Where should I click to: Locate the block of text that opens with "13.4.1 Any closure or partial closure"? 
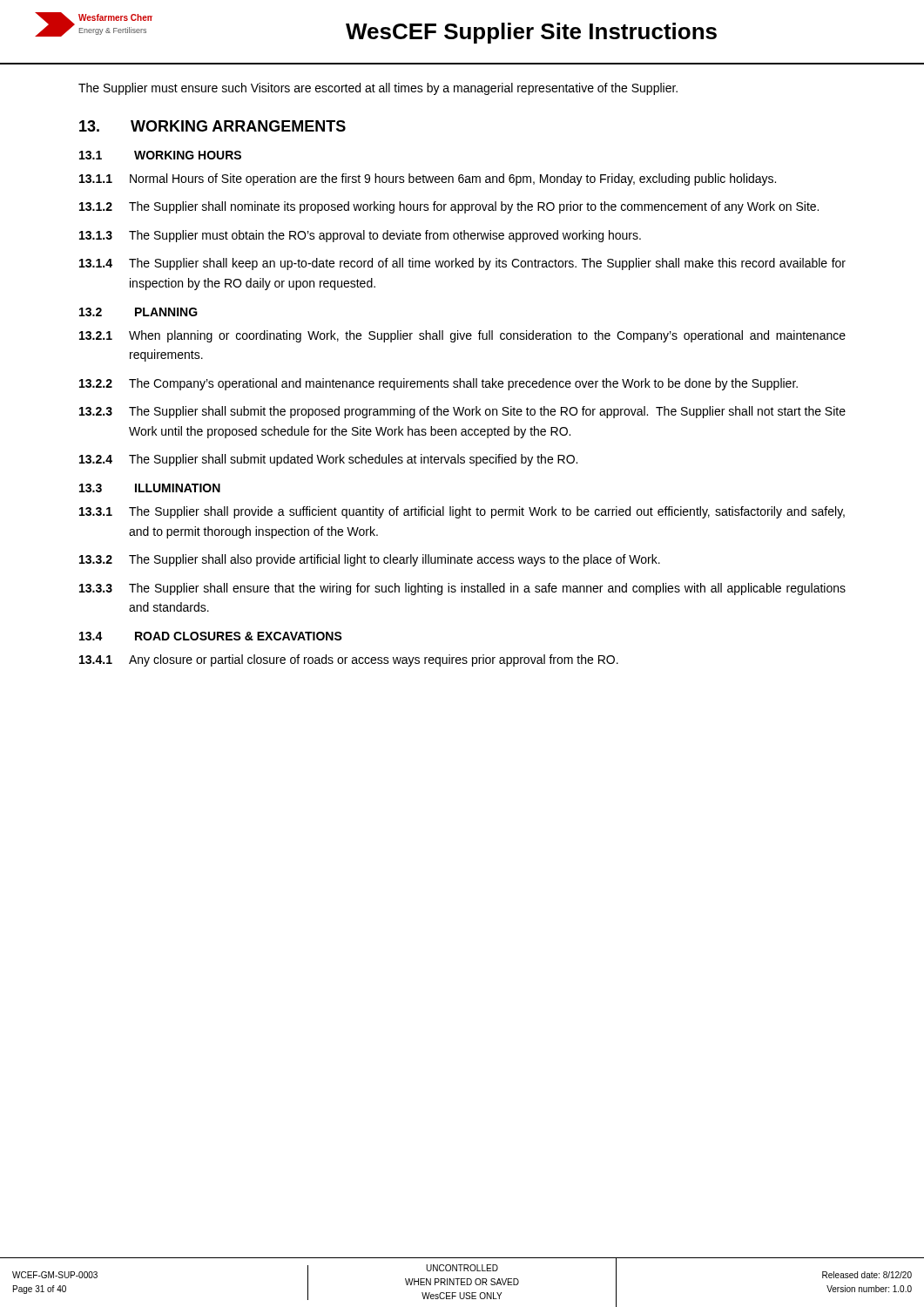[x=462, y=660]
